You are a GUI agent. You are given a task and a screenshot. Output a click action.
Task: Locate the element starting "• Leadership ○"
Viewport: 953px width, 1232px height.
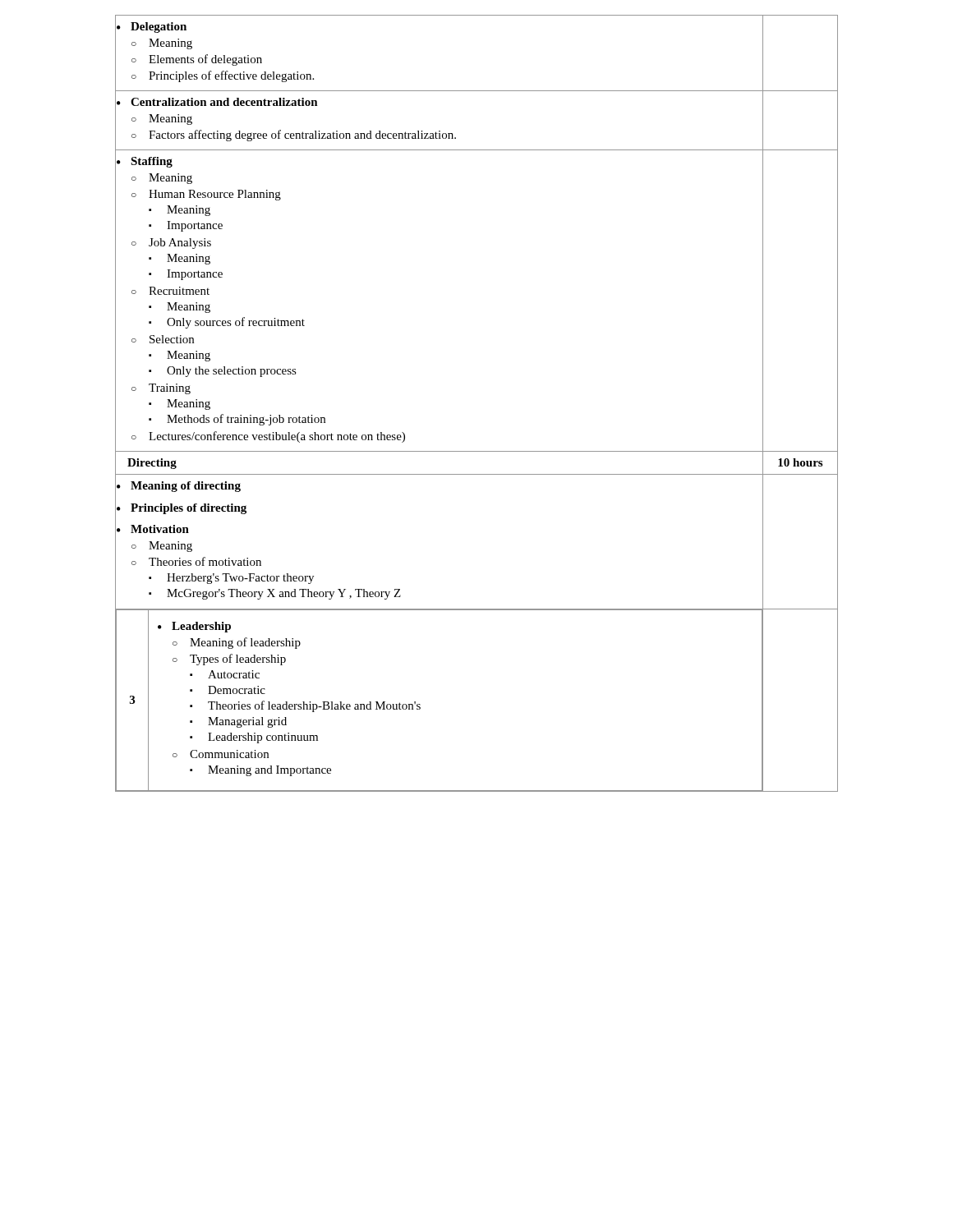coord(194,627)
